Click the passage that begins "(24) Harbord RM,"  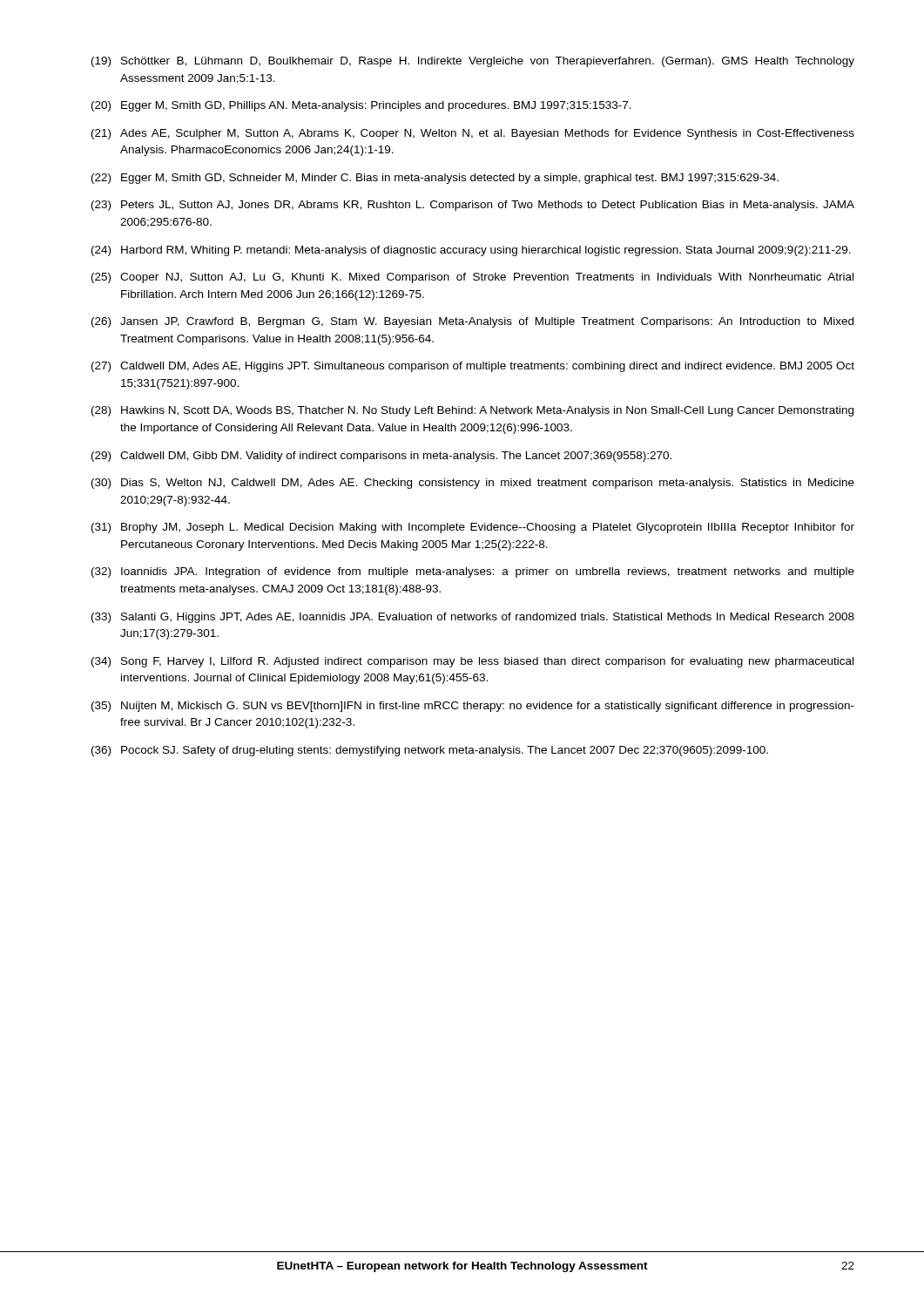(462, 249)
